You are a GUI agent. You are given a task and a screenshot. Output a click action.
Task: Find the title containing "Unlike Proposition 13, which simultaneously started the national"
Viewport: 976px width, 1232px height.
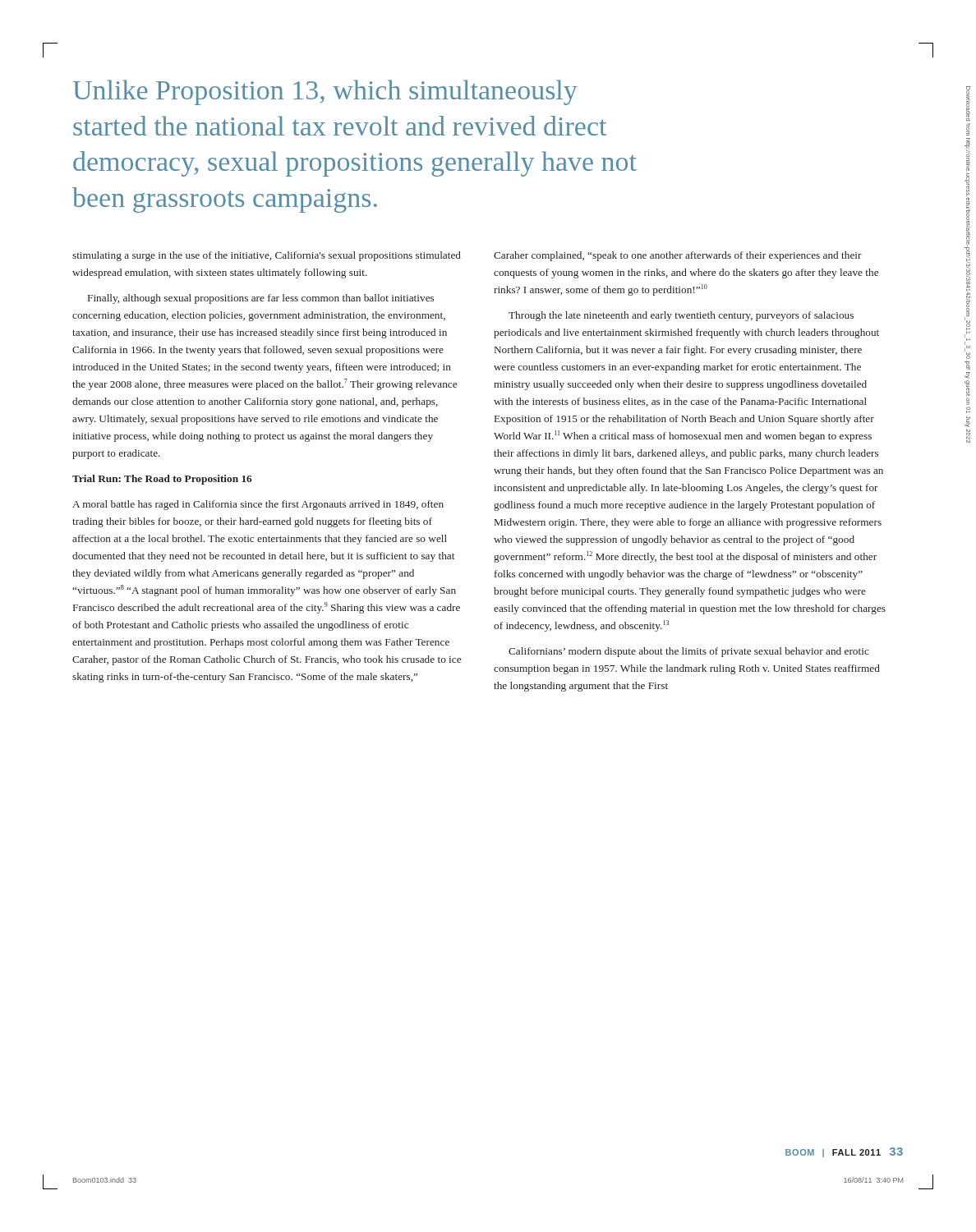360,144
